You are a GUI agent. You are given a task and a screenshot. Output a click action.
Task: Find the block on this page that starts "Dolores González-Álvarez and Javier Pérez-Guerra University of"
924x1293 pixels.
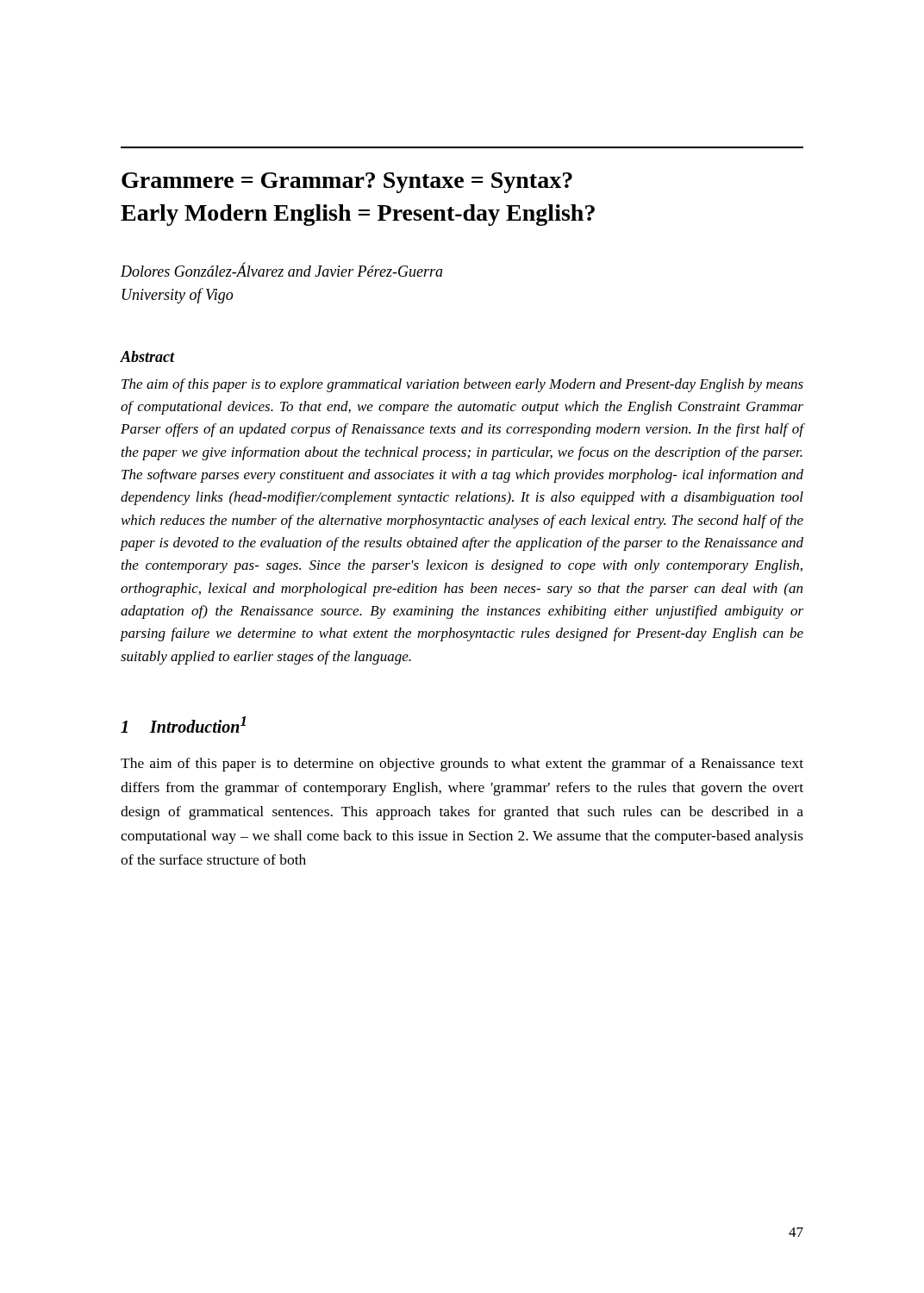point(282,283)
